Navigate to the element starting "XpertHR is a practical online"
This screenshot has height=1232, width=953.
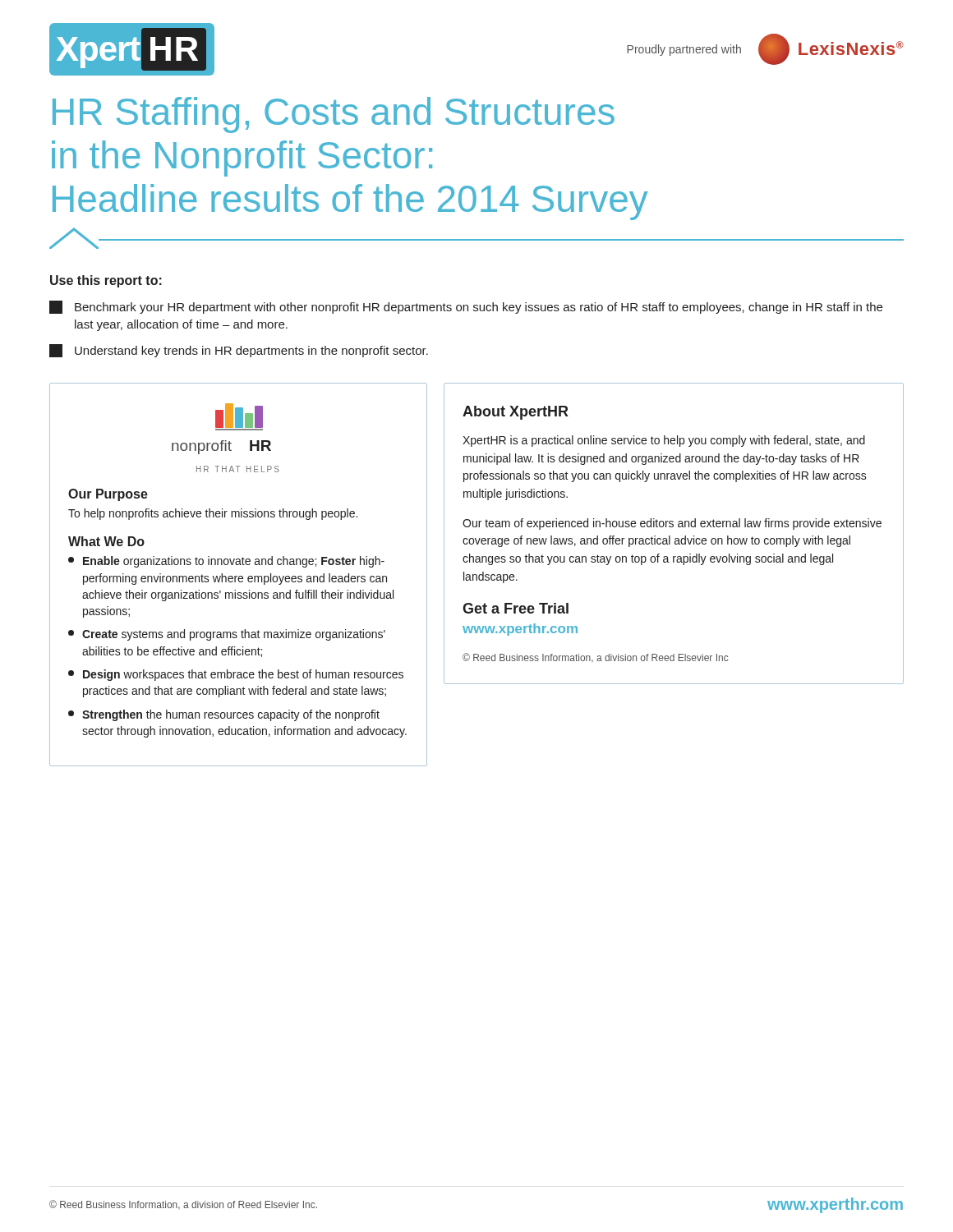click(x=665, y=467)
